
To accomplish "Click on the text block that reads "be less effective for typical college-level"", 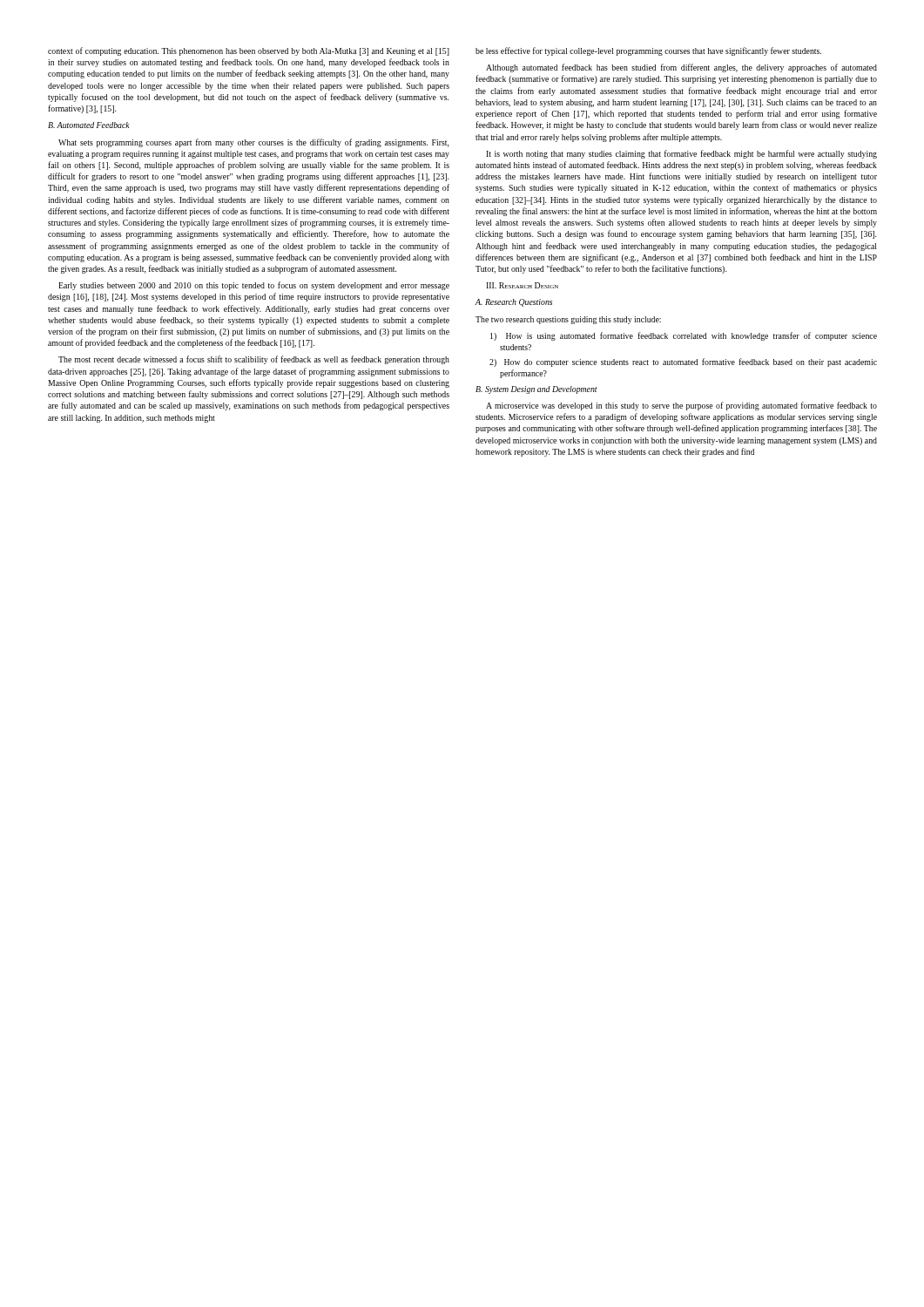I will pyautogui.click(x=676, y=51).
